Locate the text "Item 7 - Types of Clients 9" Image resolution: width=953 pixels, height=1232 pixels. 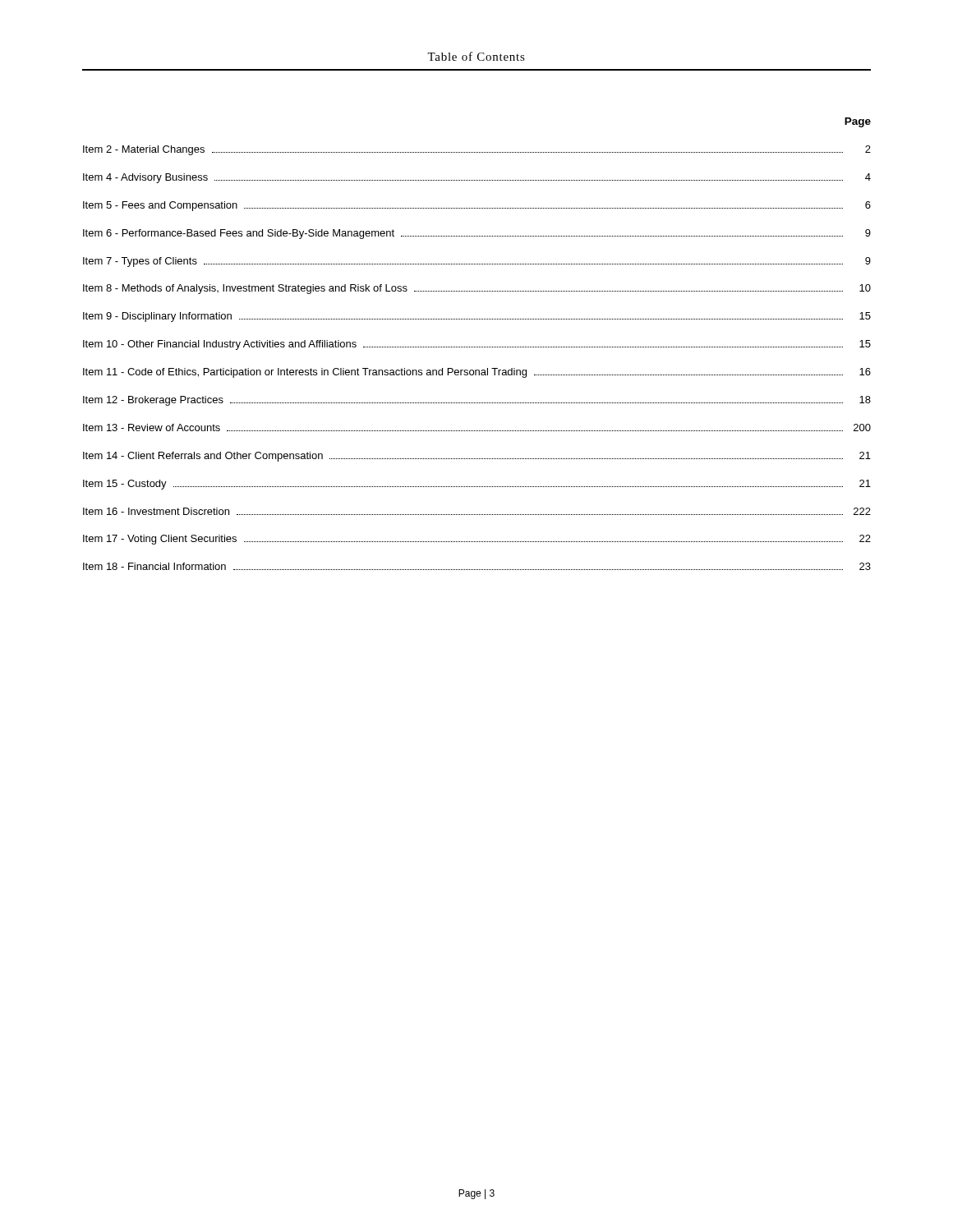pos(476,261)
